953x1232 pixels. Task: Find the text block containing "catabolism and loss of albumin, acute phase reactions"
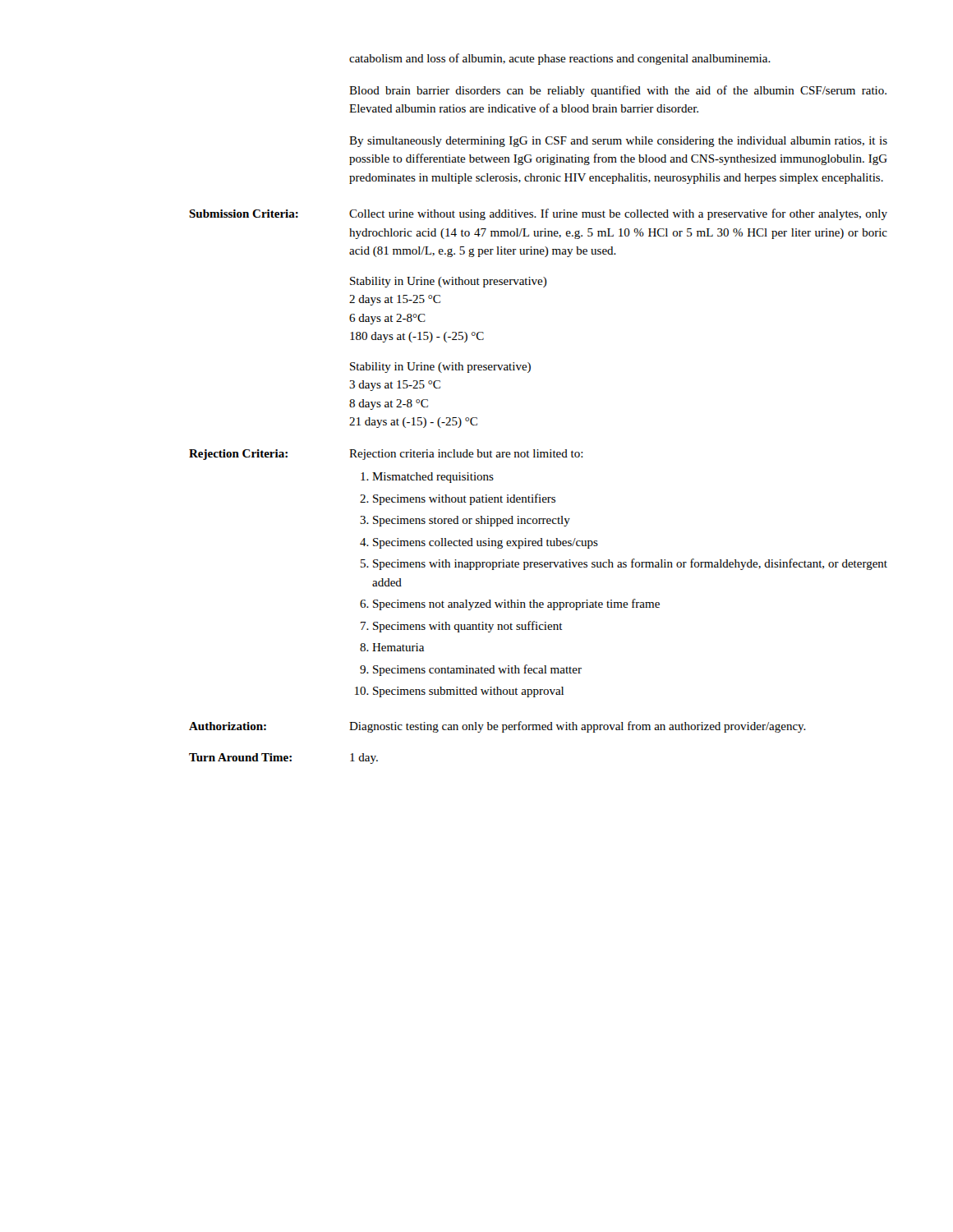pos(560,58)
